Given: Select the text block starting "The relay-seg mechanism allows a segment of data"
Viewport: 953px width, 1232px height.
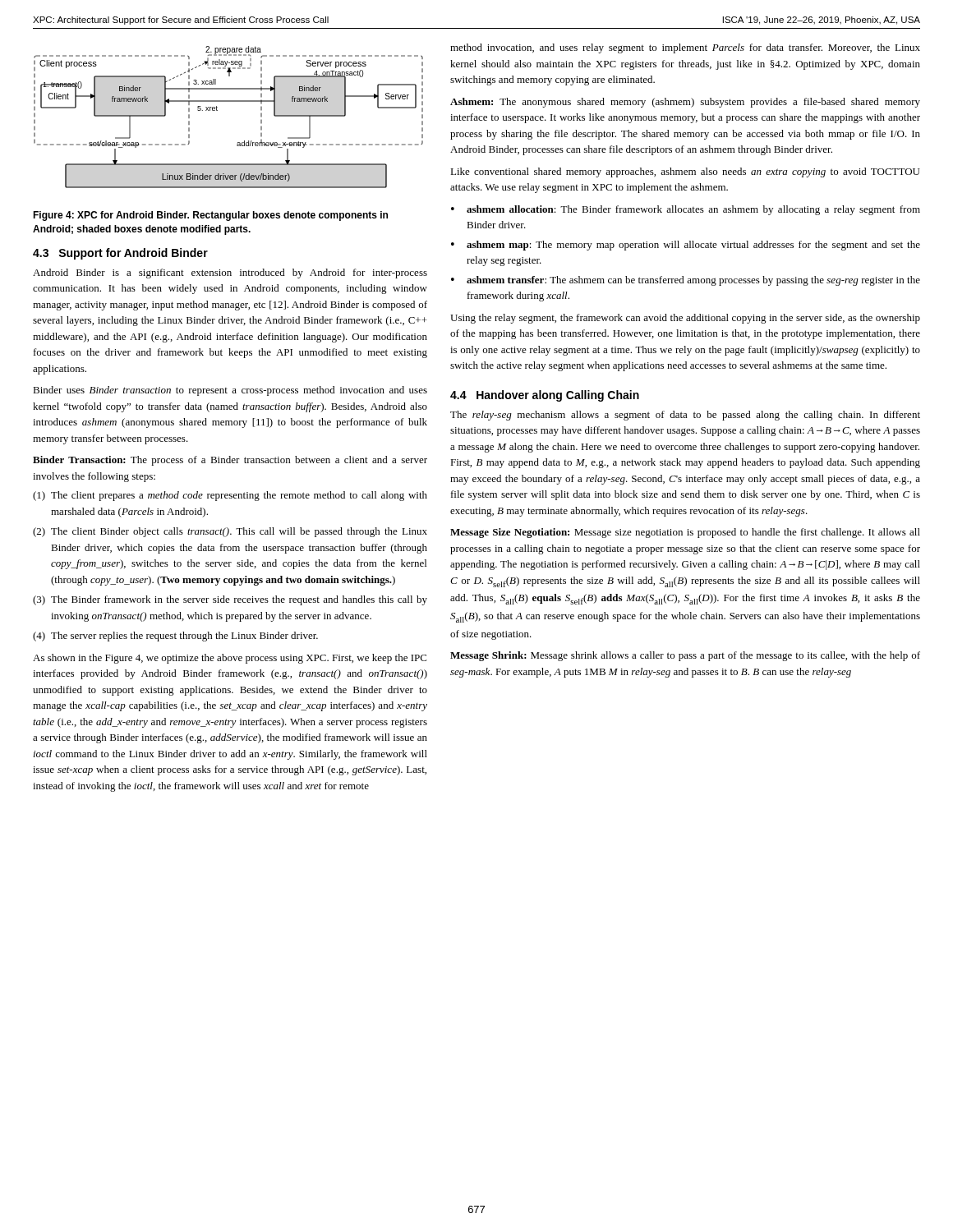Looking at the screenshot, I should [x=685, y=462].
